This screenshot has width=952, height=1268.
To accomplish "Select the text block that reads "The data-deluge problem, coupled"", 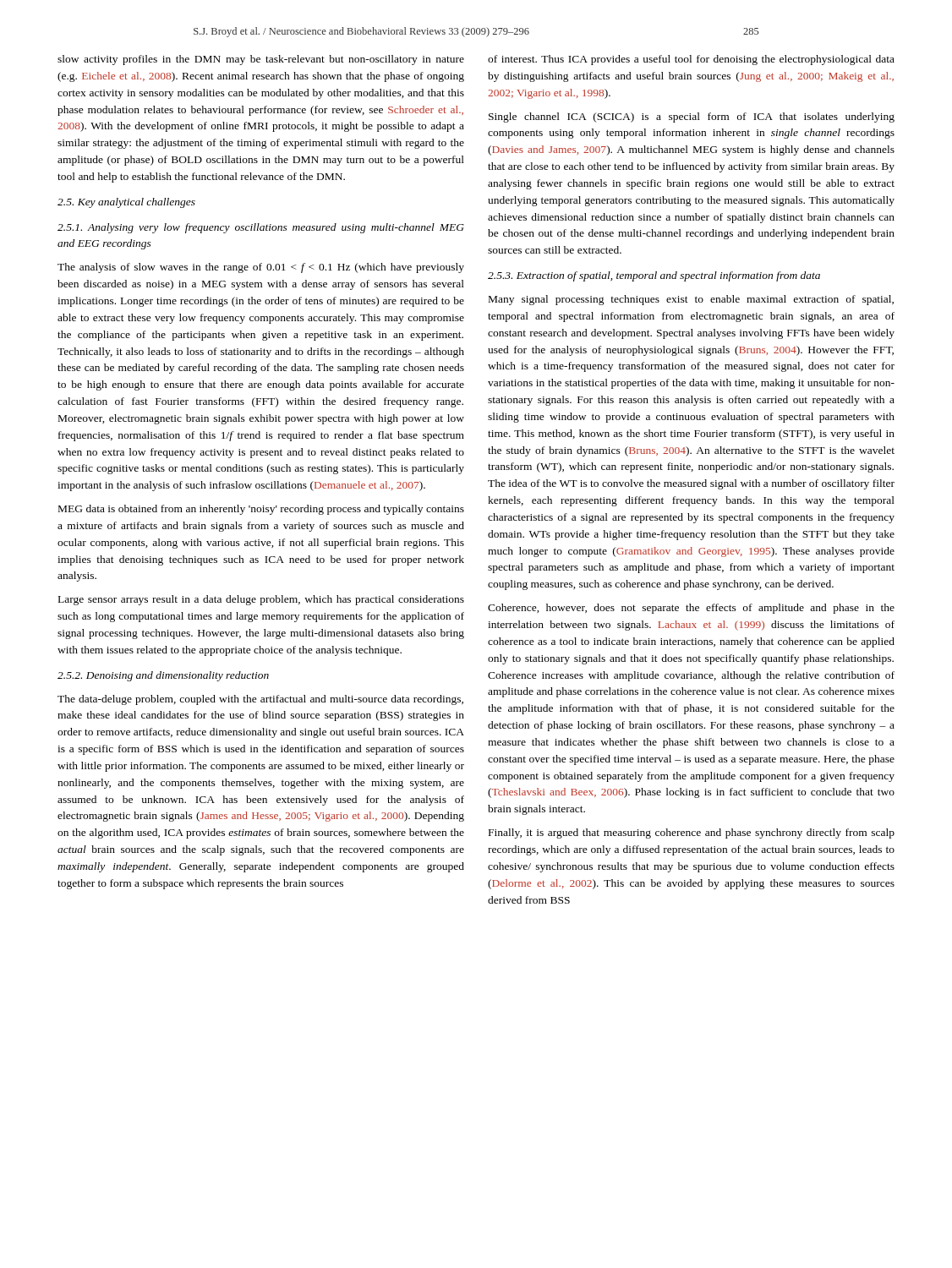I will 261,791.
